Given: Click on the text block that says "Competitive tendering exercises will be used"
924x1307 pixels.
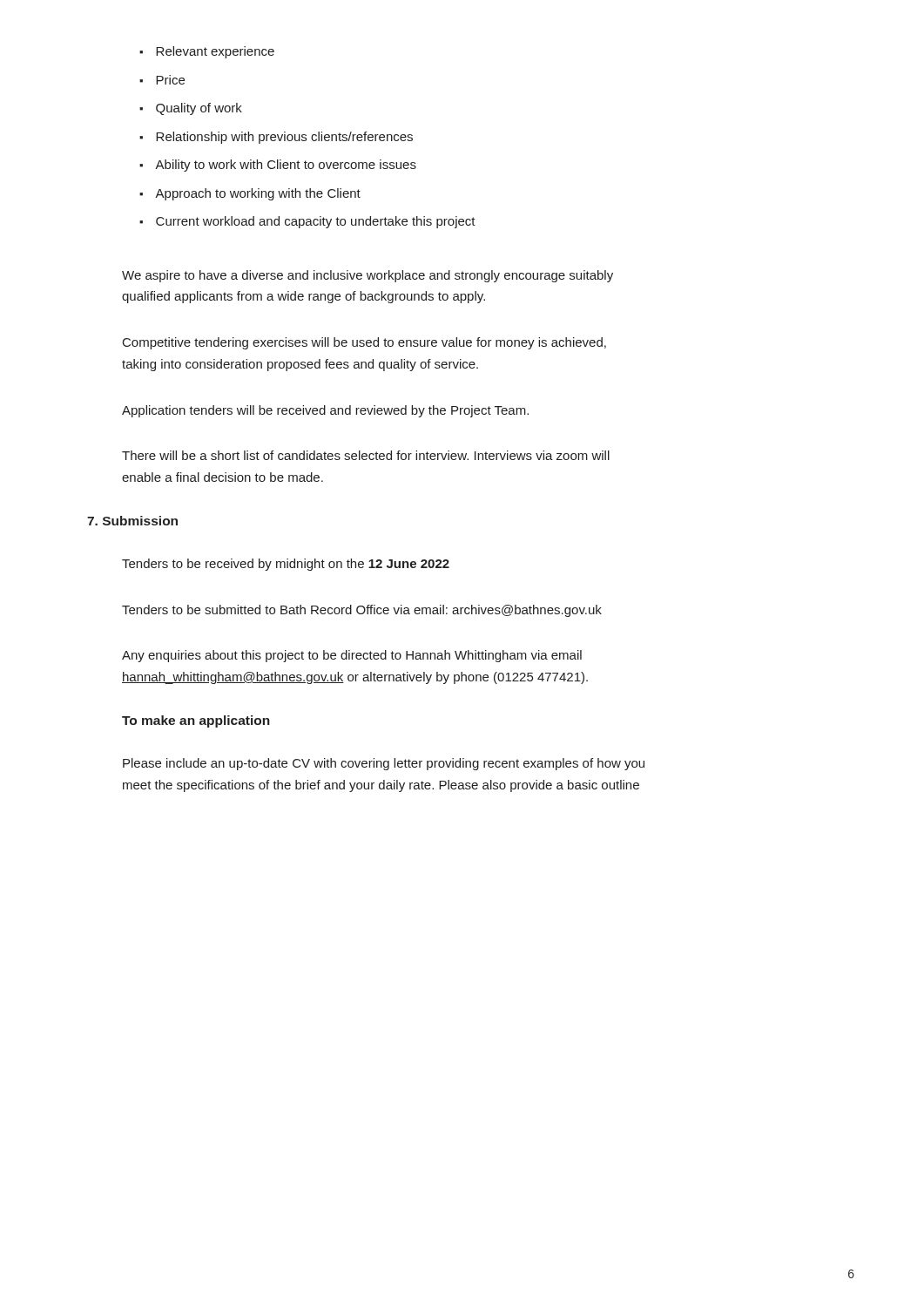Looking at the screenshot, I should coord(364,353).
